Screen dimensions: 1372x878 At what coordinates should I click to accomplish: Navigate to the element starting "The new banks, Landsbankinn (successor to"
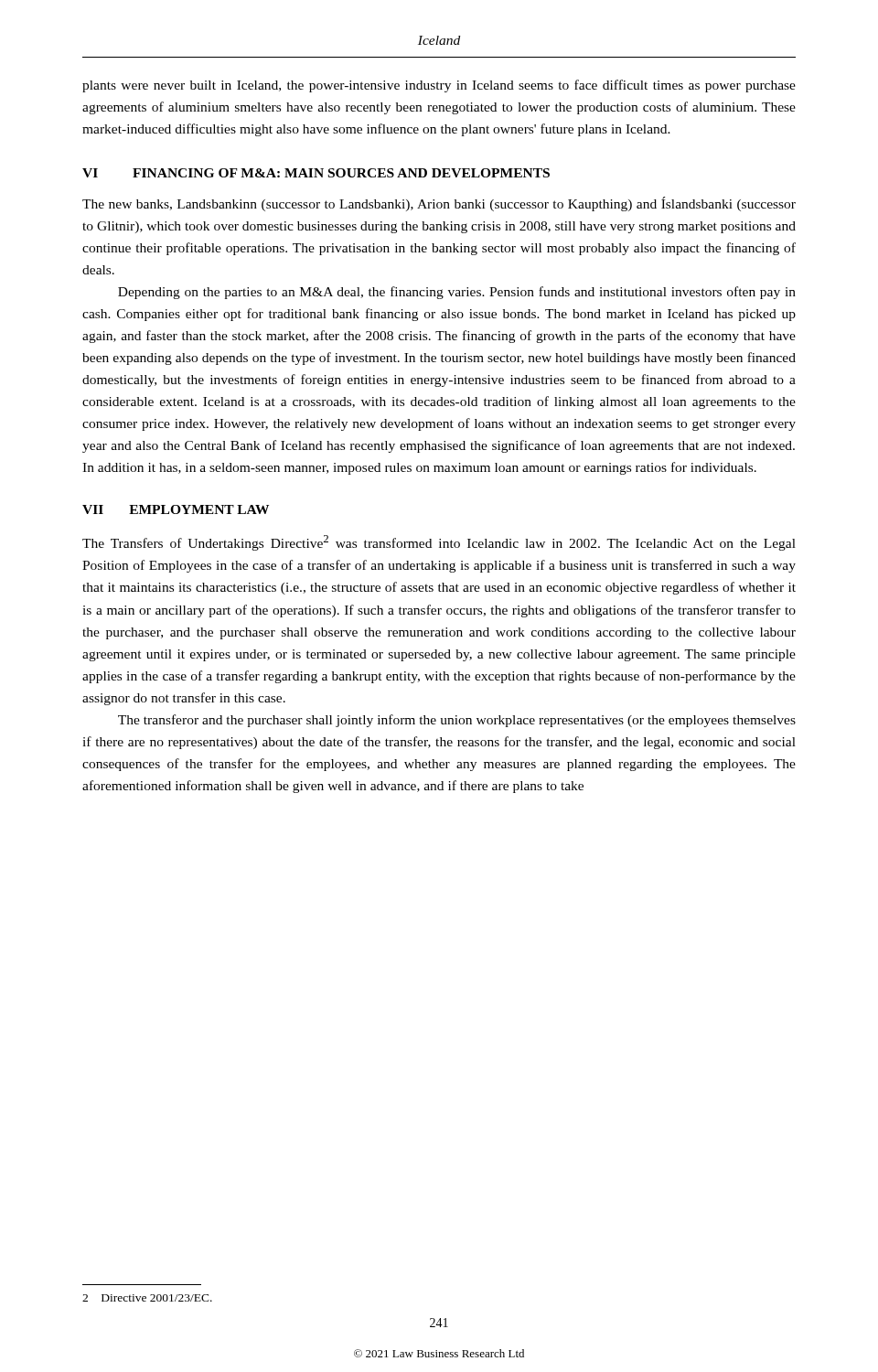(x=439, y=336)
